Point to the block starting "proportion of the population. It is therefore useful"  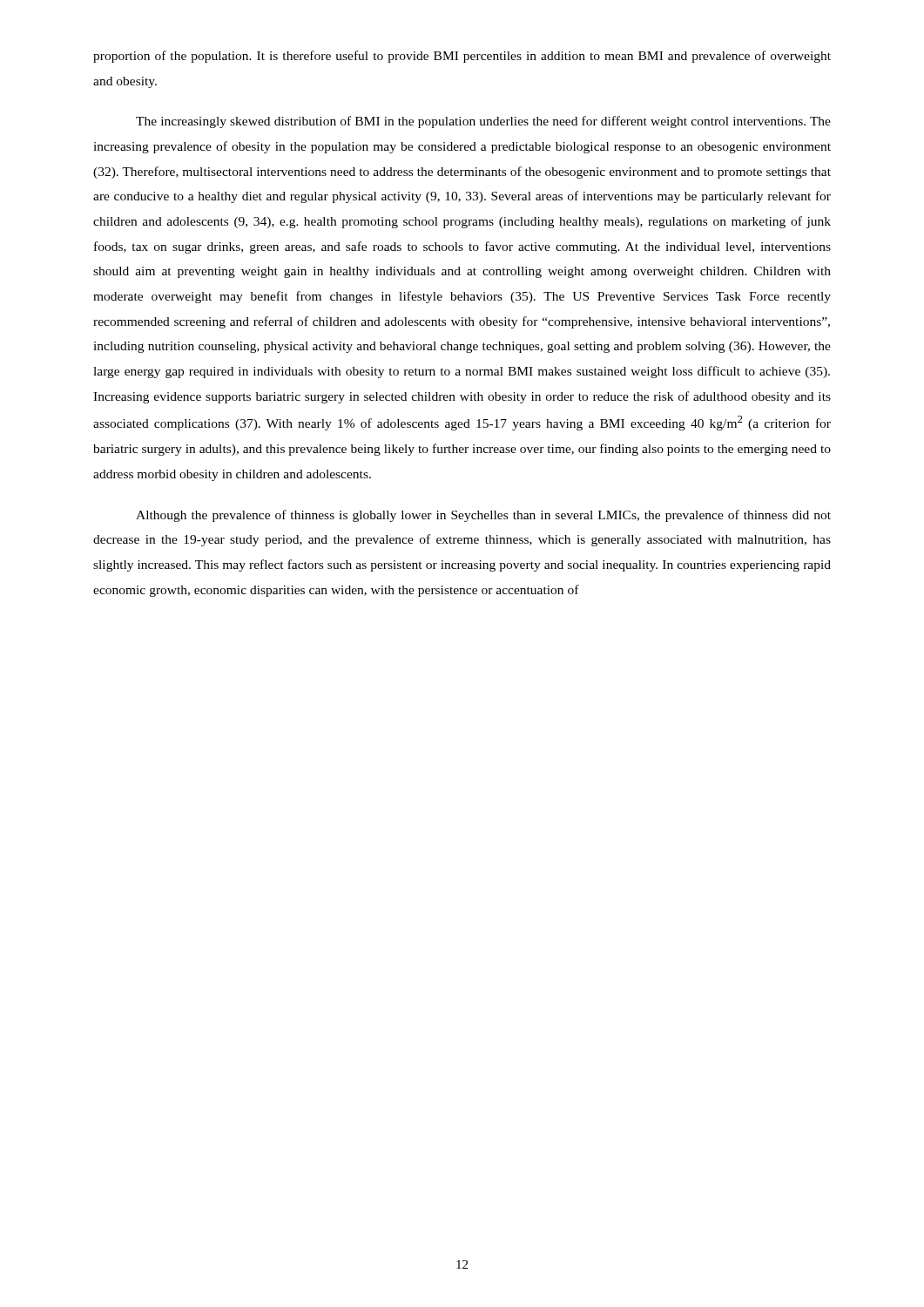point(462,323)
